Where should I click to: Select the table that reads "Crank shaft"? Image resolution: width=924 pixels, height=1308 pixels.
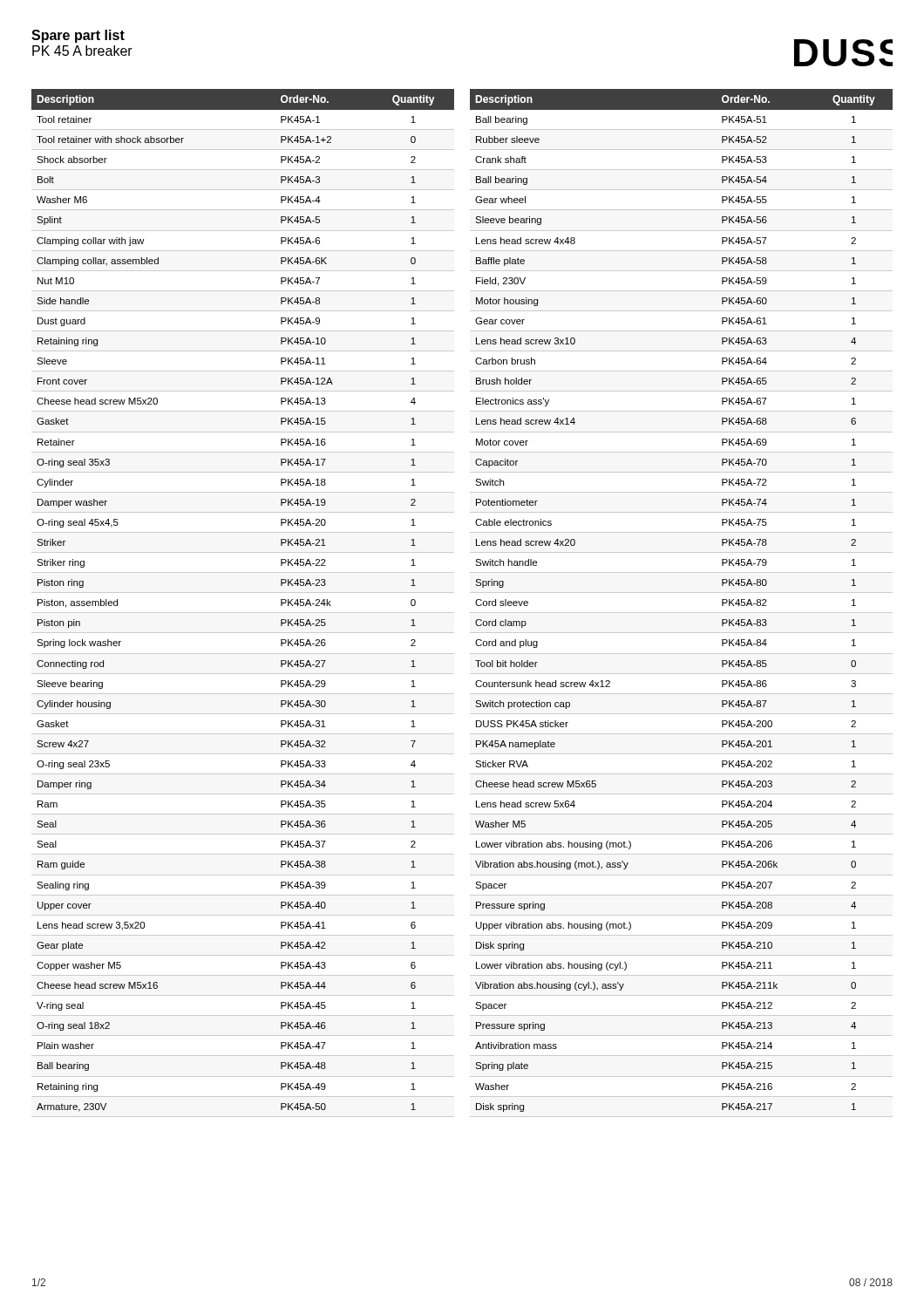(x=681, y=603)
